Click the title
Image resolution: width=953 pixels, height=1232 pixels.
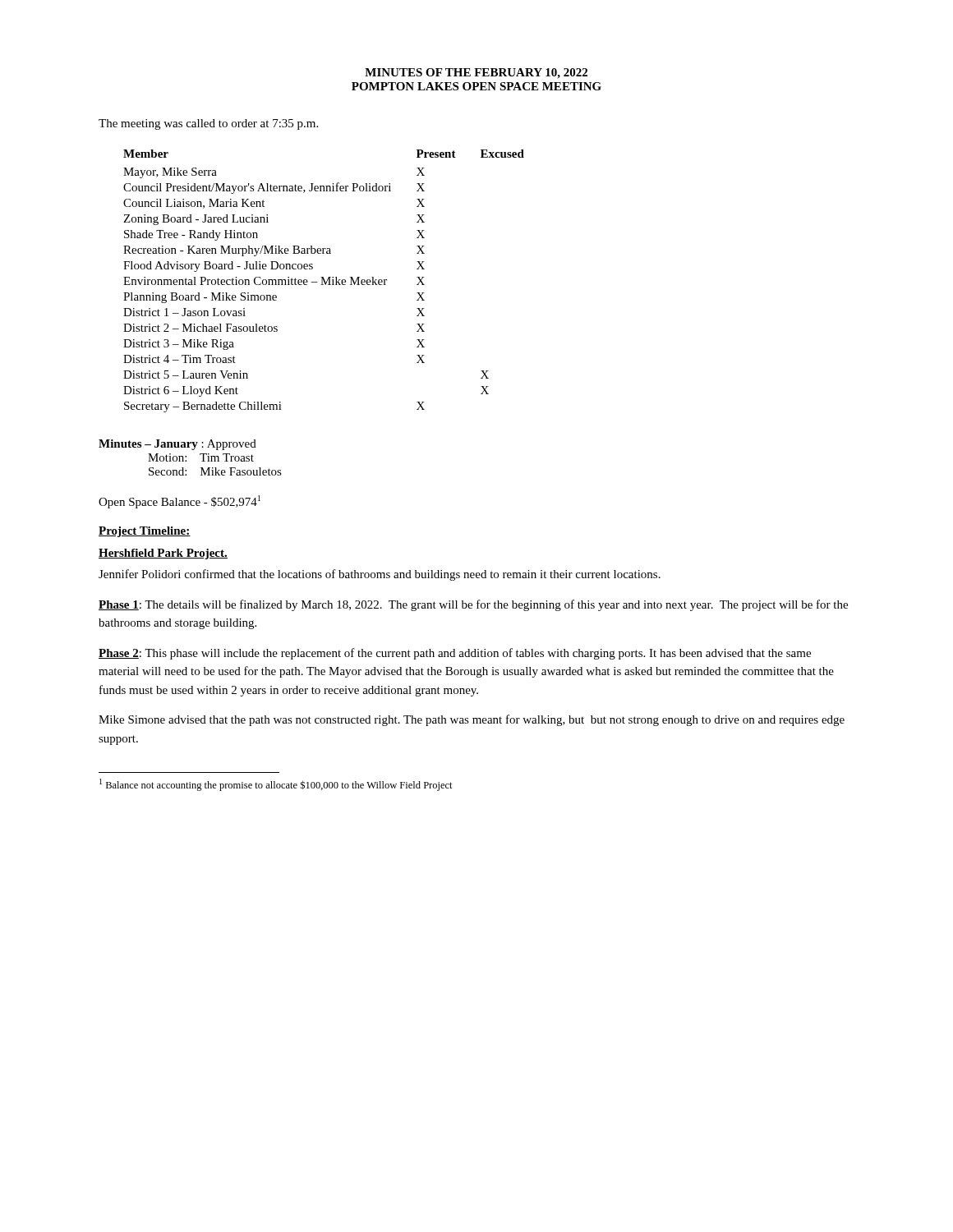tap(476, 80)
